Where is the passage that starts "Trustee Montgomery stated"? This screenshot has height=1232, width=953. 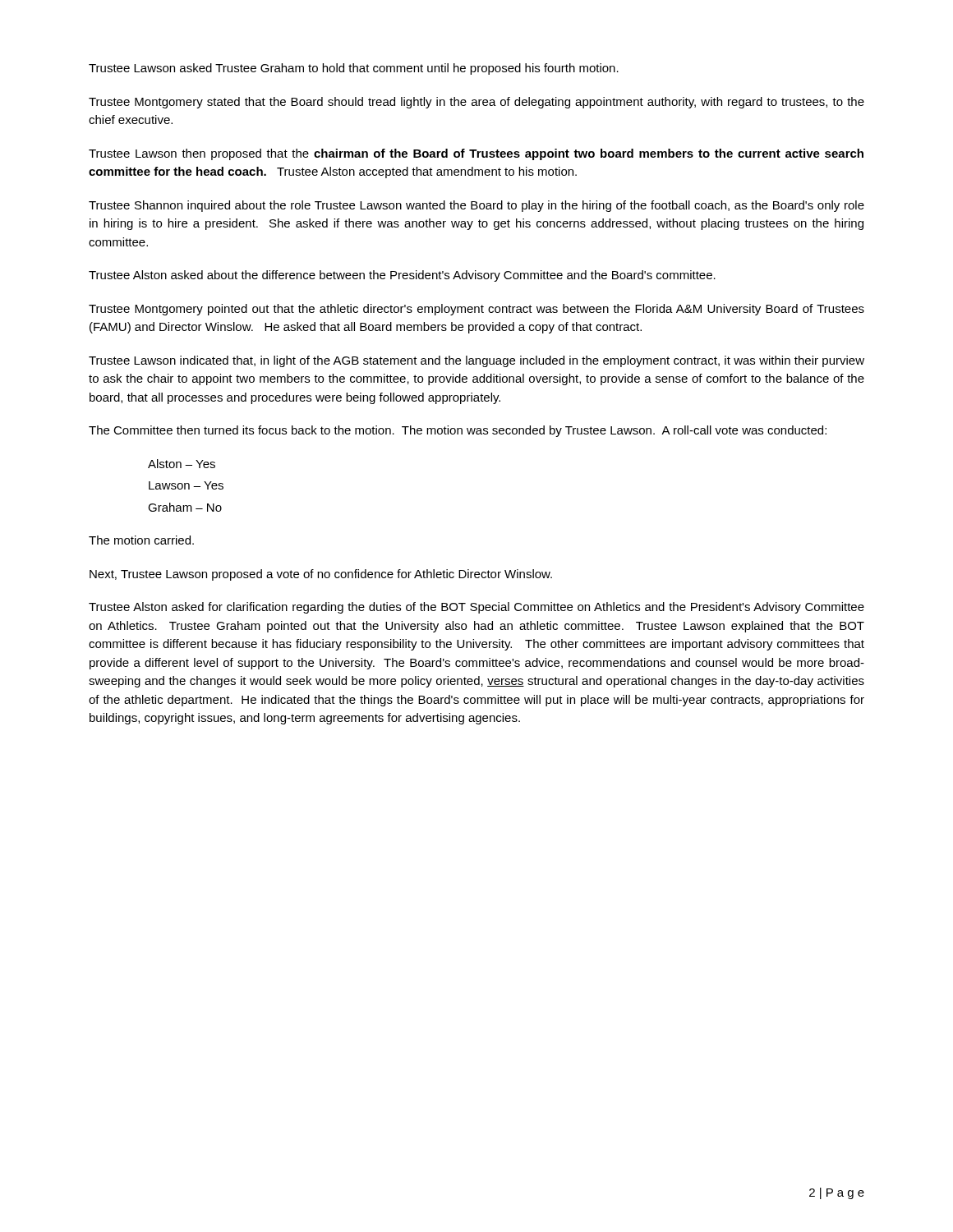coord(476,110)
